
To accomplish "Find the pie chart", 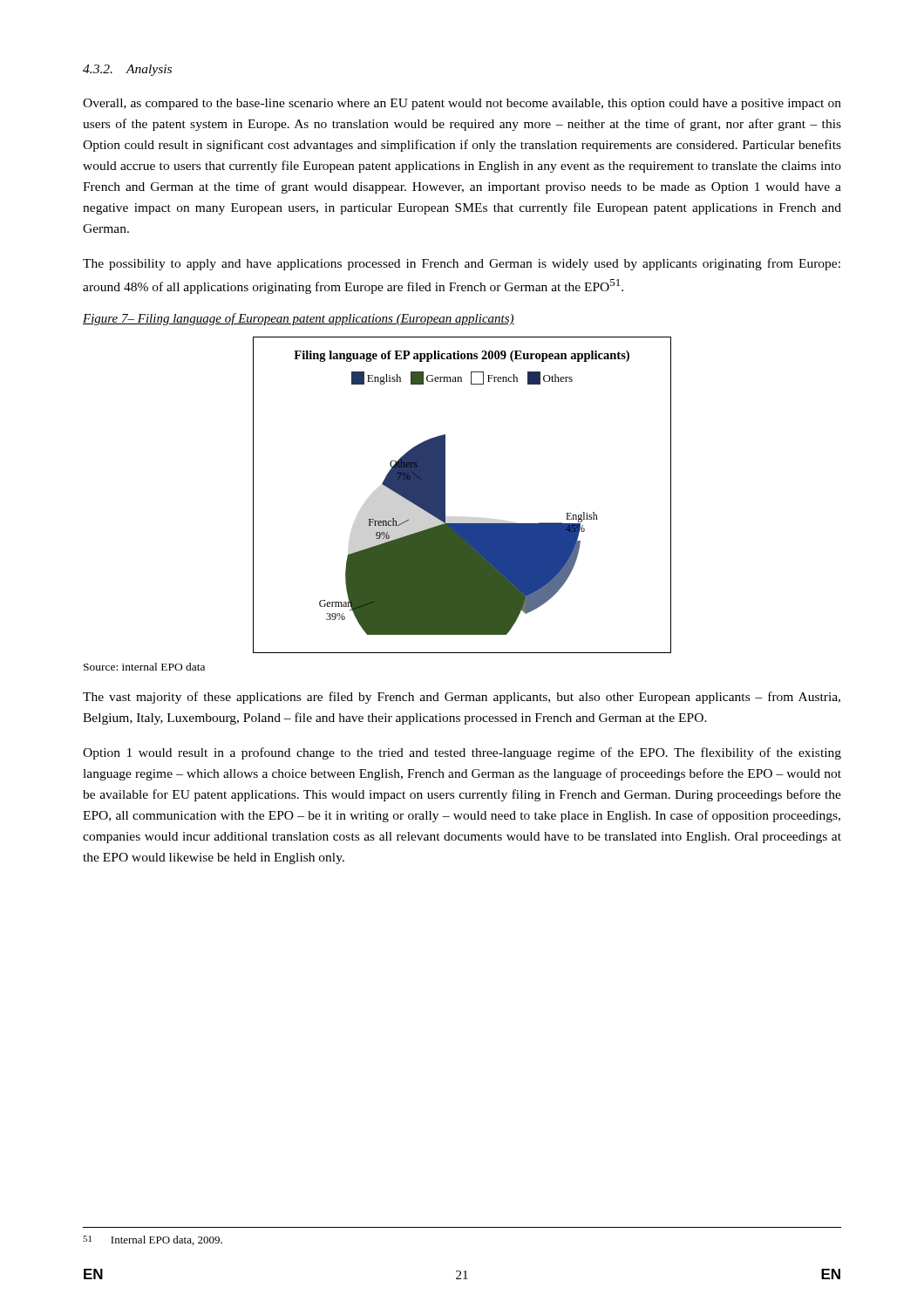I will click(462, 495).
